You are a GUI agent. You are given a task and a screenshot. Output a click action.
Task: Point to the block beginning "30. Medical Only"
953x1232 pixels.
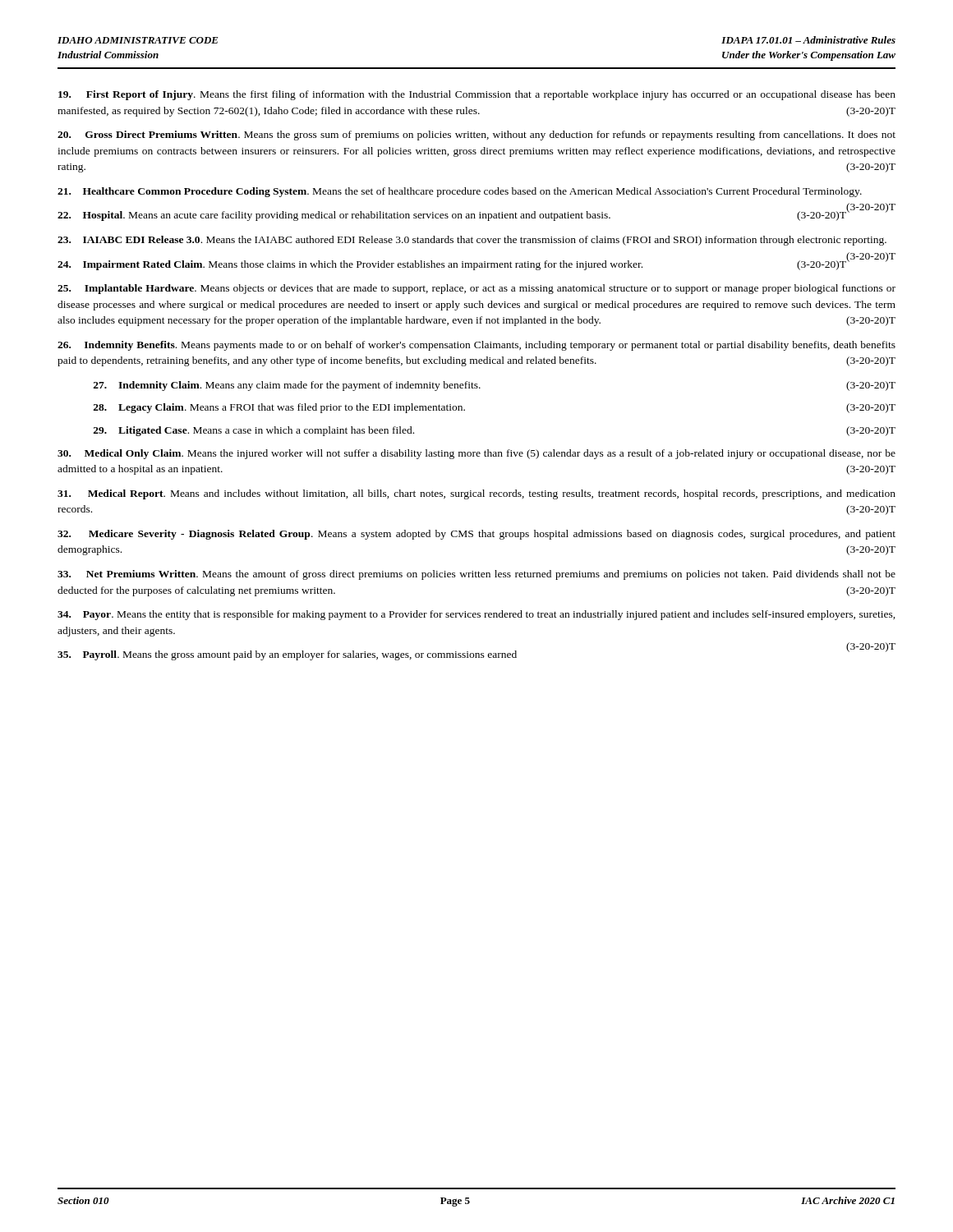click(476, 462)
